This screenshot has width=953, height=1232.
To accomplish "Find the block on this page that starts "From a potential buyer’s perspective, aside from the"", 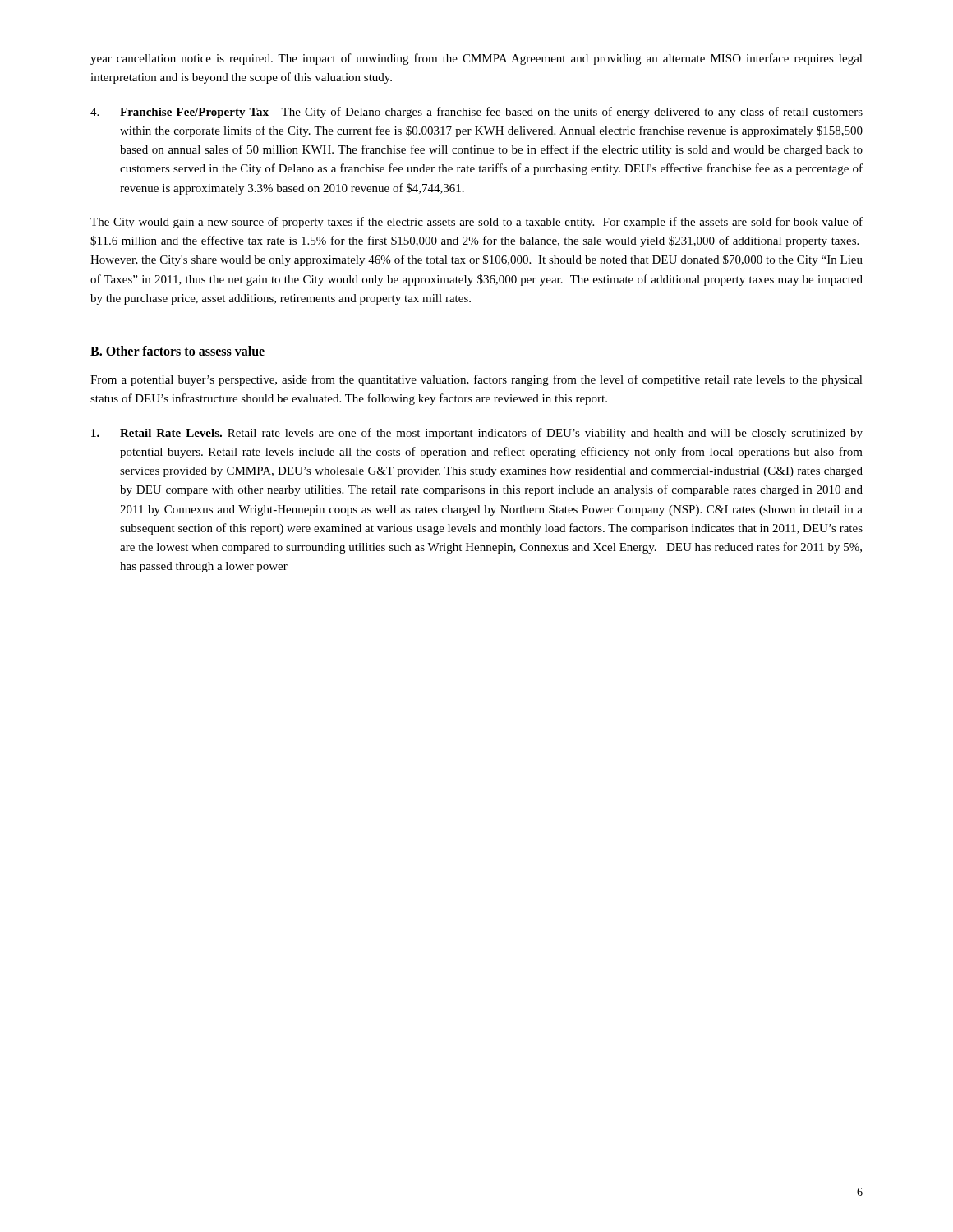I will click(x=476, y=389).
